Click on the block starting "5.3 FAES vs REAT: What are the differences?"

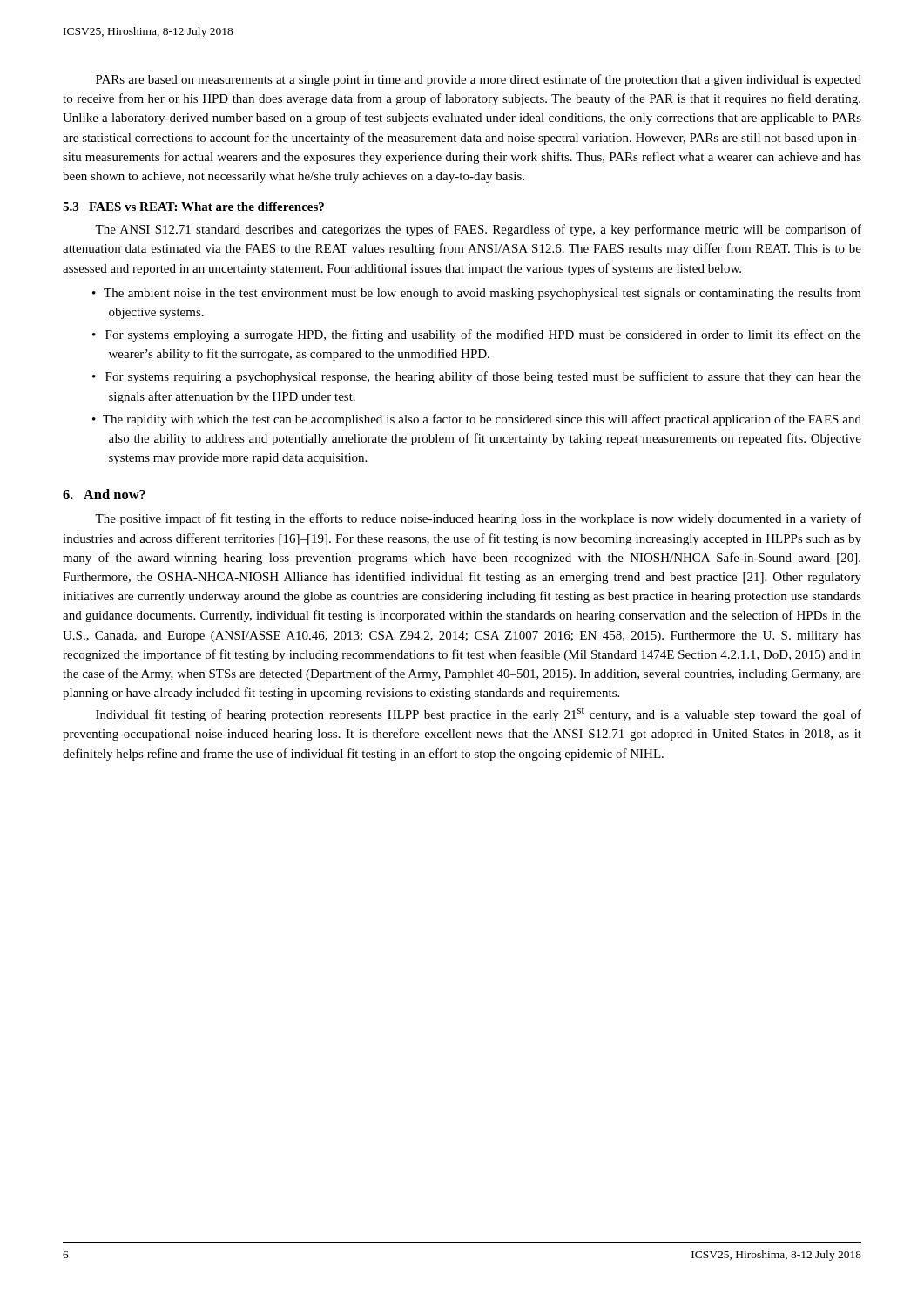[x=194, y=207]
